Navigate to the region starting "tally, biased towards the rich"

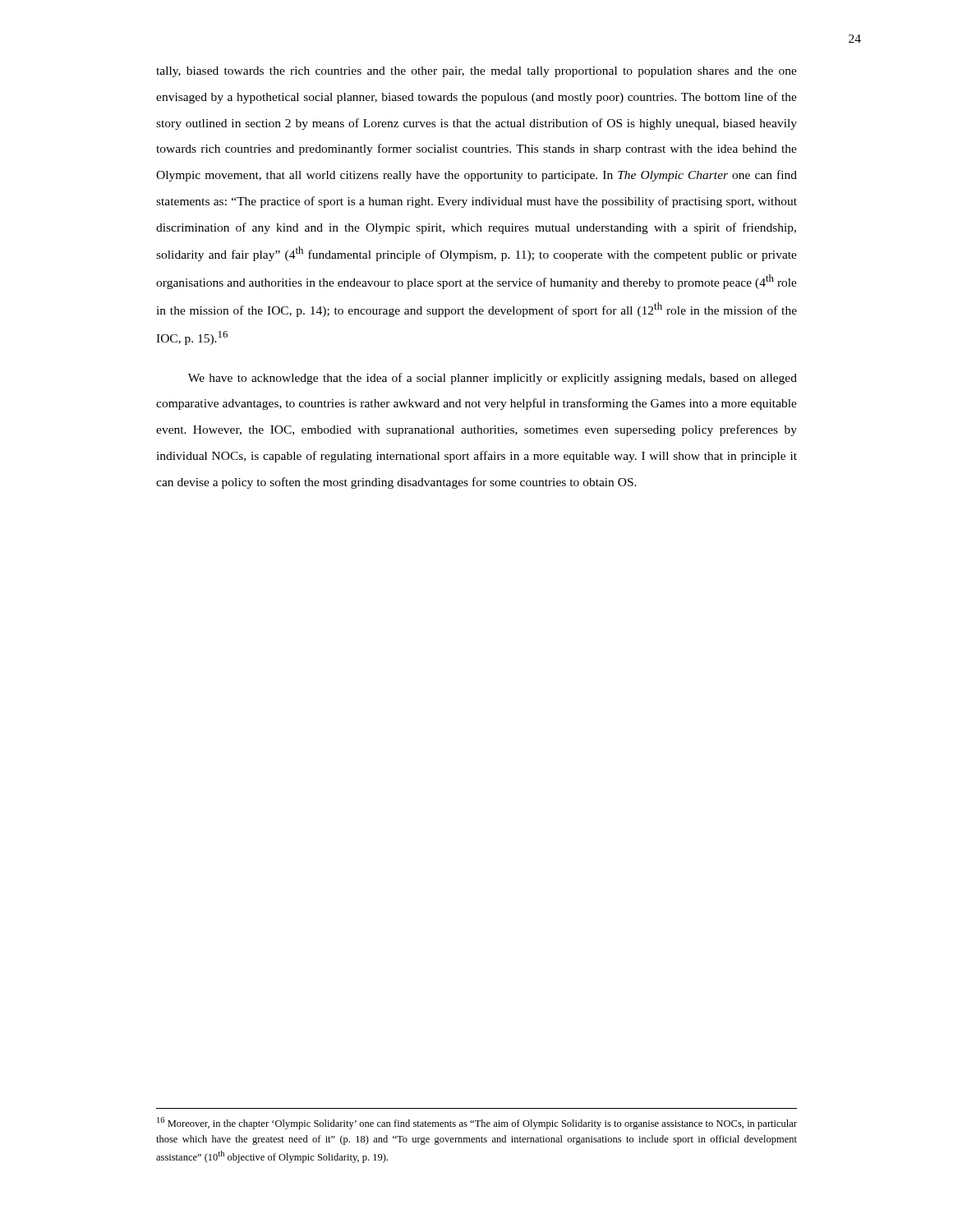[476, 279]
